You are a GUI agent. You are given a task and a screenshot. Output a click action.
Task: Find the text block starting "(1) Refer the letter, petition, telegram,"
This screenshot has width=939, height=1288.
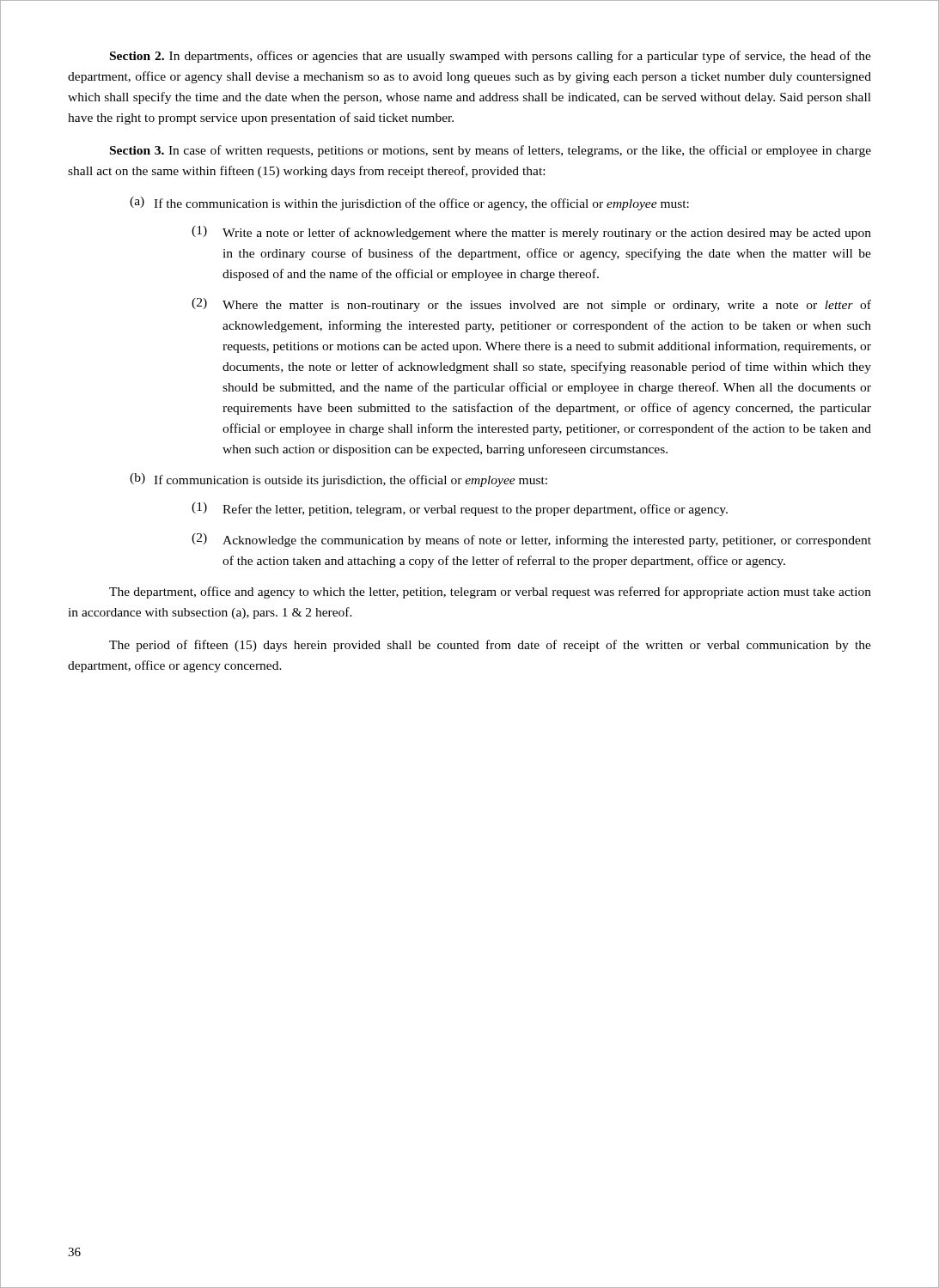tap(531, 509)
